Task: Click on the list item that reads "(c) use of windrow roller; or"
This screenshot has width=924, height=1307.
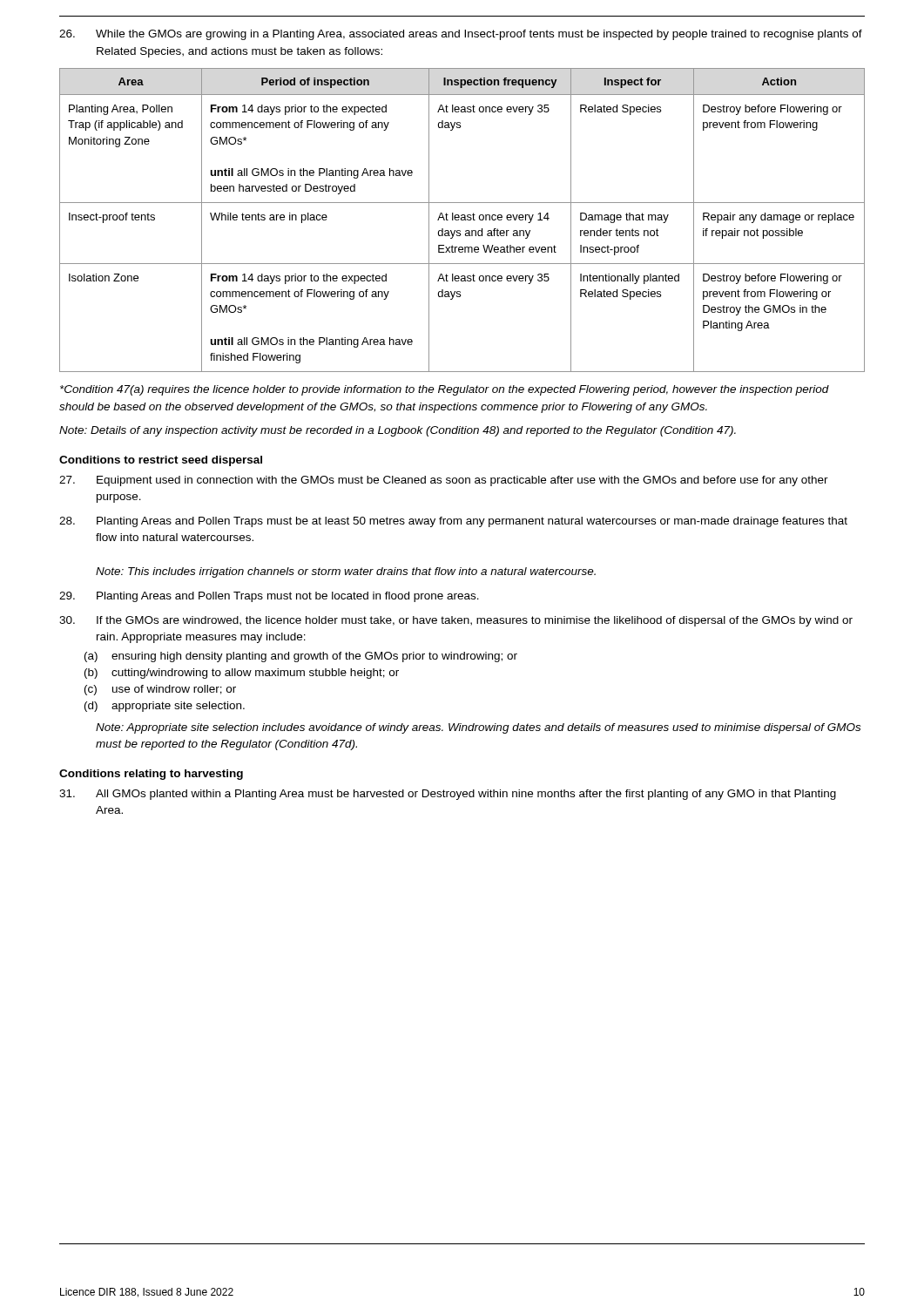Action: [160, 690]
